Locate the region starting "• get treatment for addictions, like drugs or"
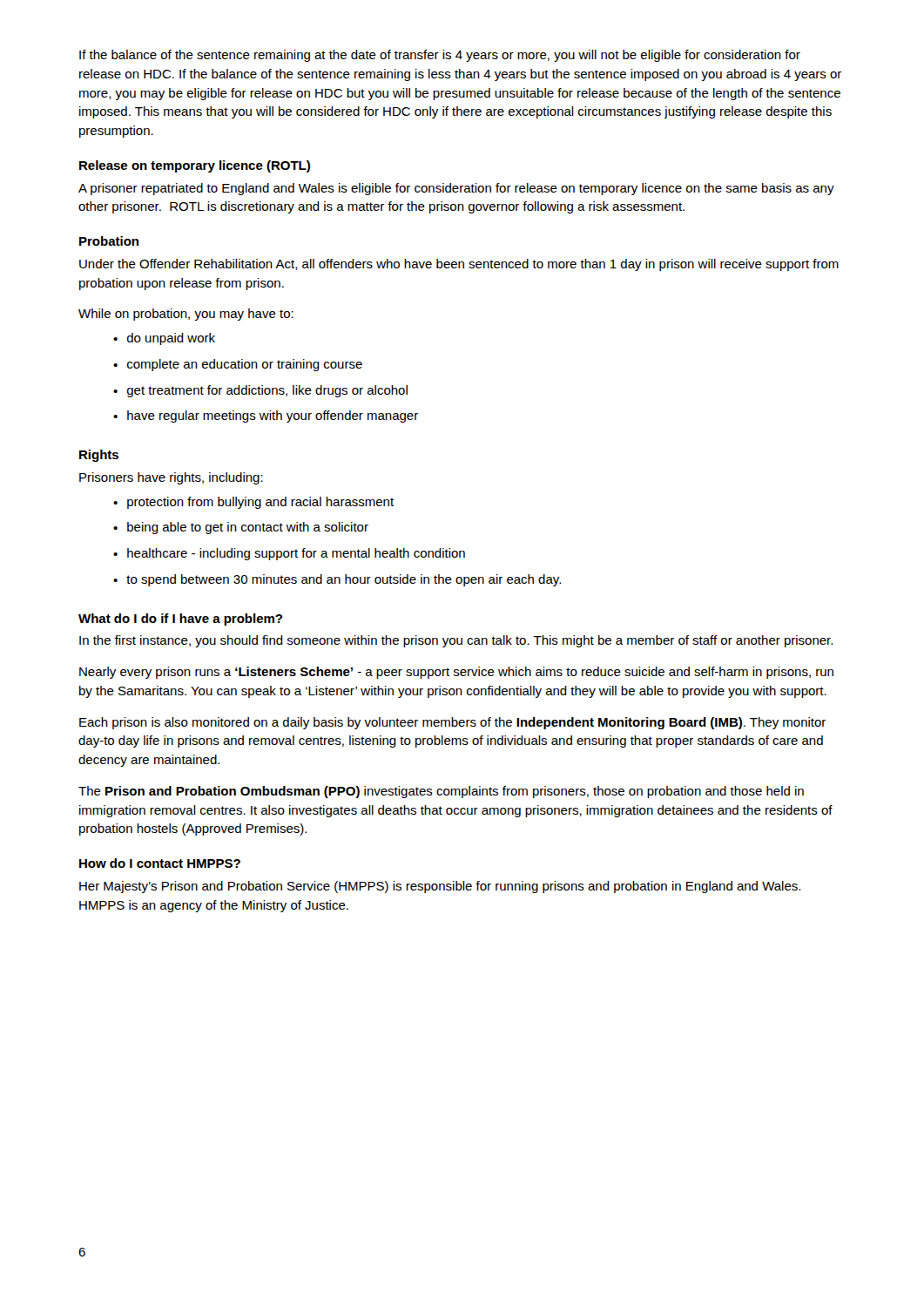924x1307 pixels. (x=261, y=390)
